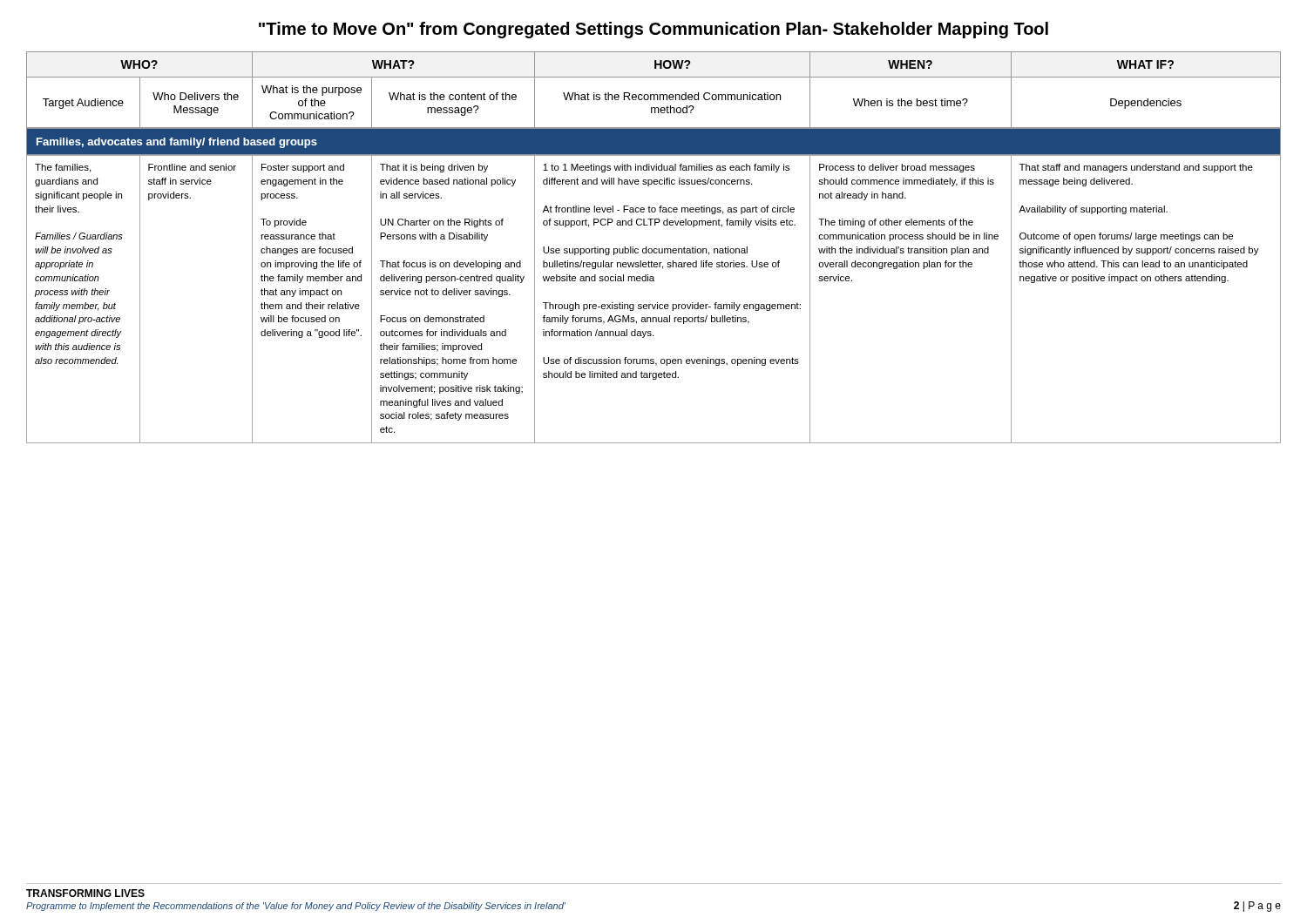The image size is (1307, 924).
Task: Click on the table containing "What is the content"
Action: point(654,90)
